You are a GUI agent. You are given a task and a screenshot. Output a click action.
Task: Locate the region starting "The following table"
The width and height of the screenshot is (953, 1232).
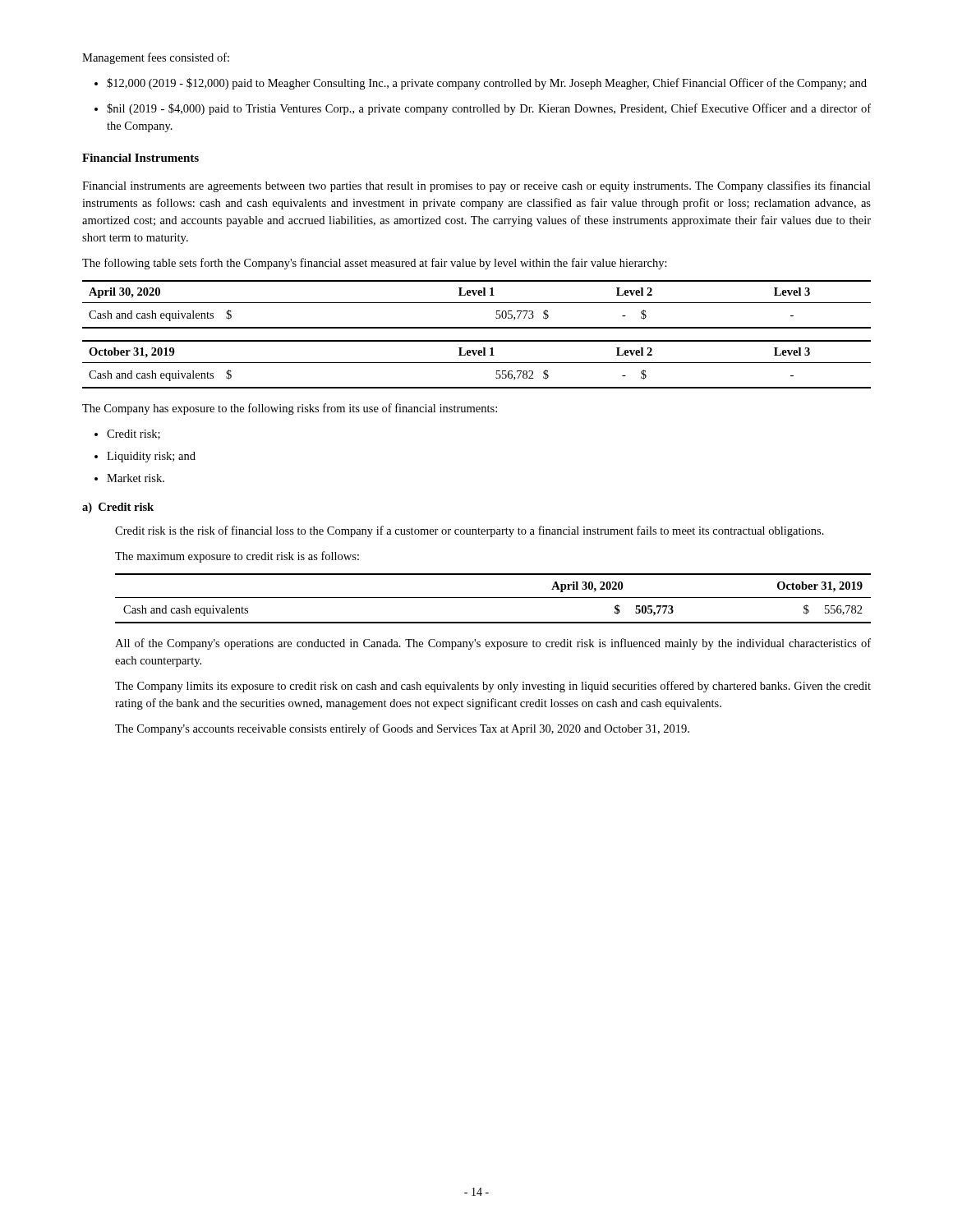click(x=476, y=263)
